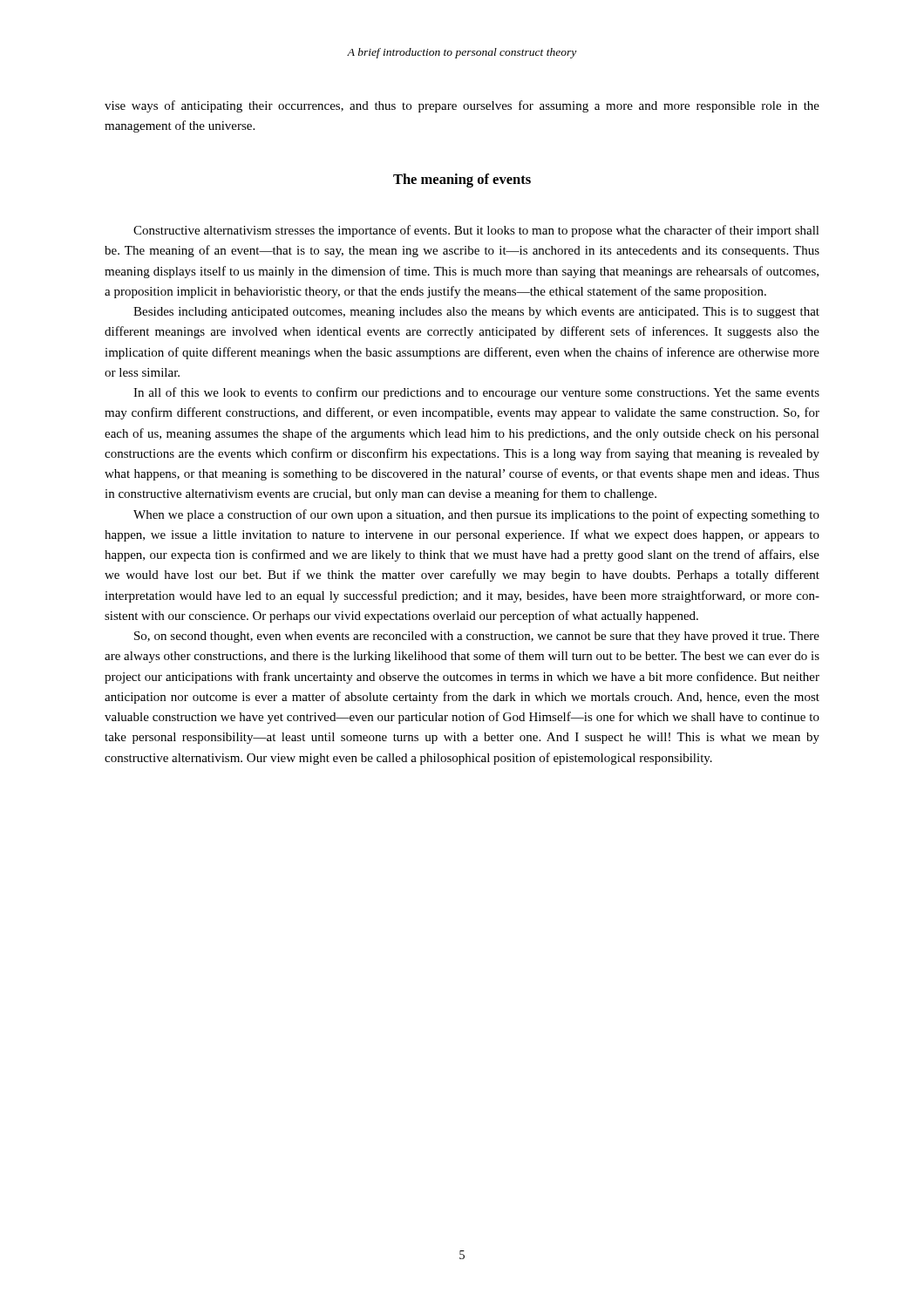Find the block on this page that starts "vise ways of anticipating their occurrences, and thus"
Screen dimensions: 1308x924
click(x=462, y=116)
